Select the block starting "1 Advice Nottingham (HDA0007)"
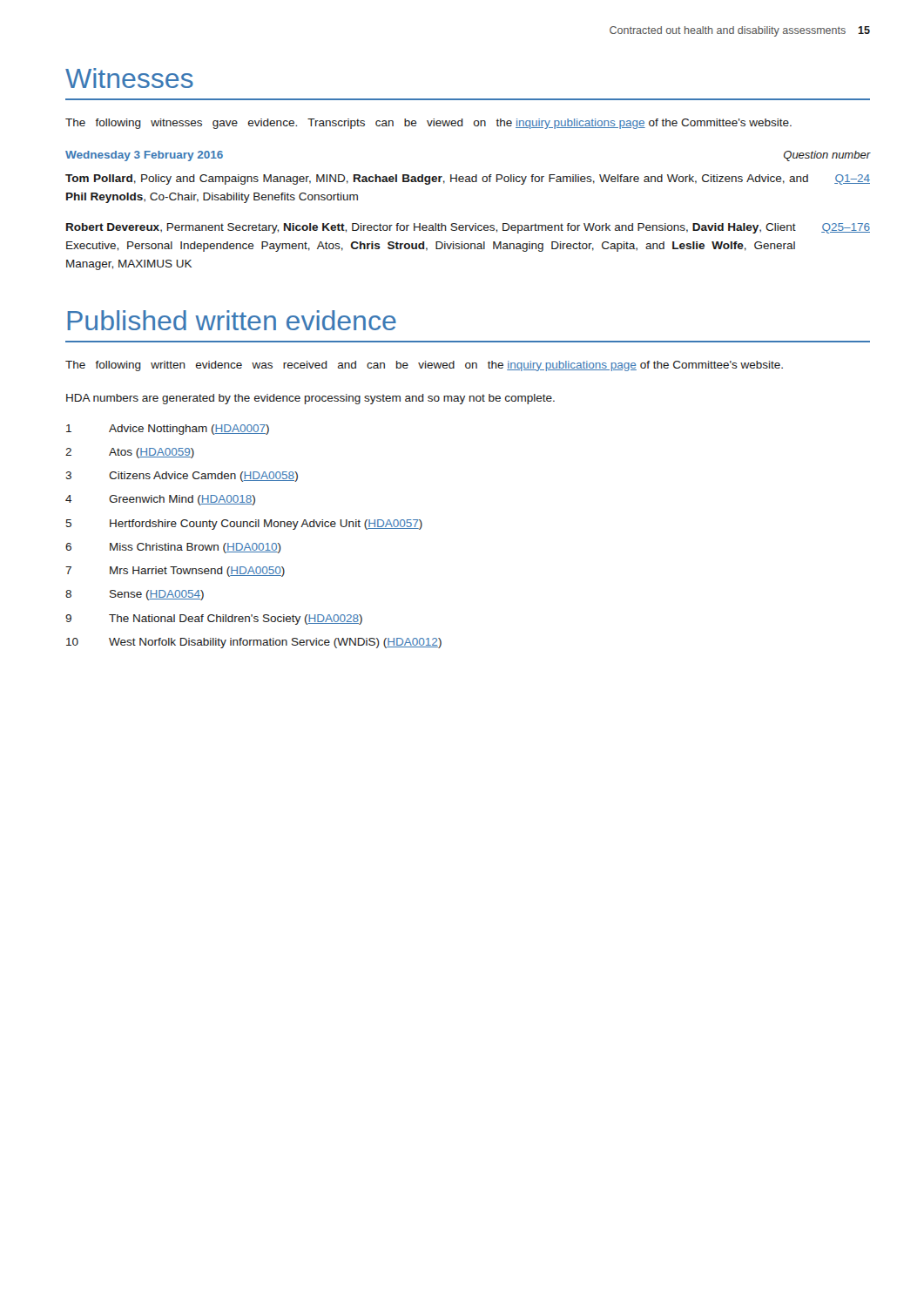924x1307 pixels. tap(168, 430)
